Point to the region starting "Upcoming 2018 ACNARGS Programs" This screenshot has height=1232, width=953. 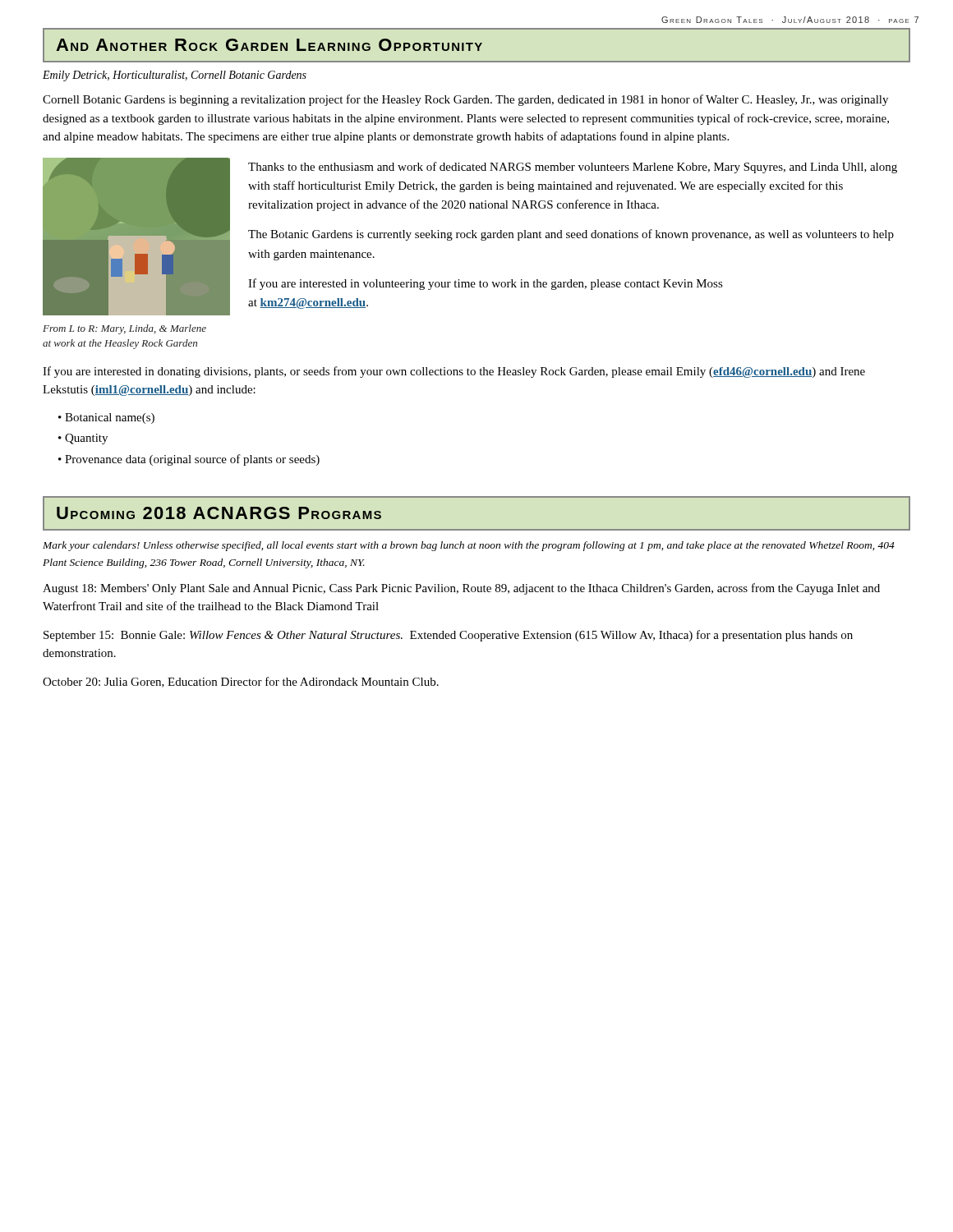pos(219,513)
